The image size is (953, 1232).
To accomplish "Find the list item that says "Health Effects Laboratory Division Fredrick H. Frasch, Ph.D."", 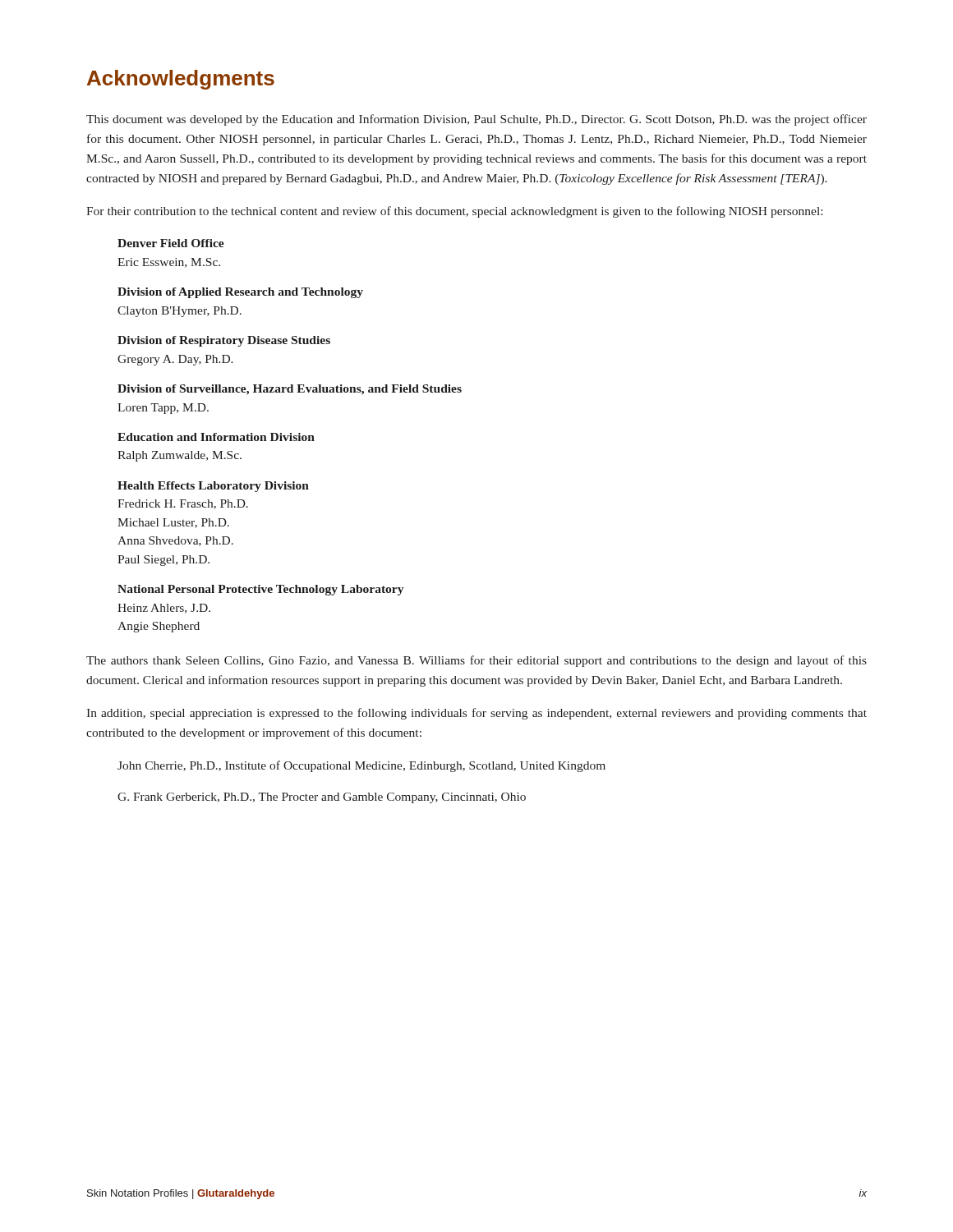I will pos(213,487).
